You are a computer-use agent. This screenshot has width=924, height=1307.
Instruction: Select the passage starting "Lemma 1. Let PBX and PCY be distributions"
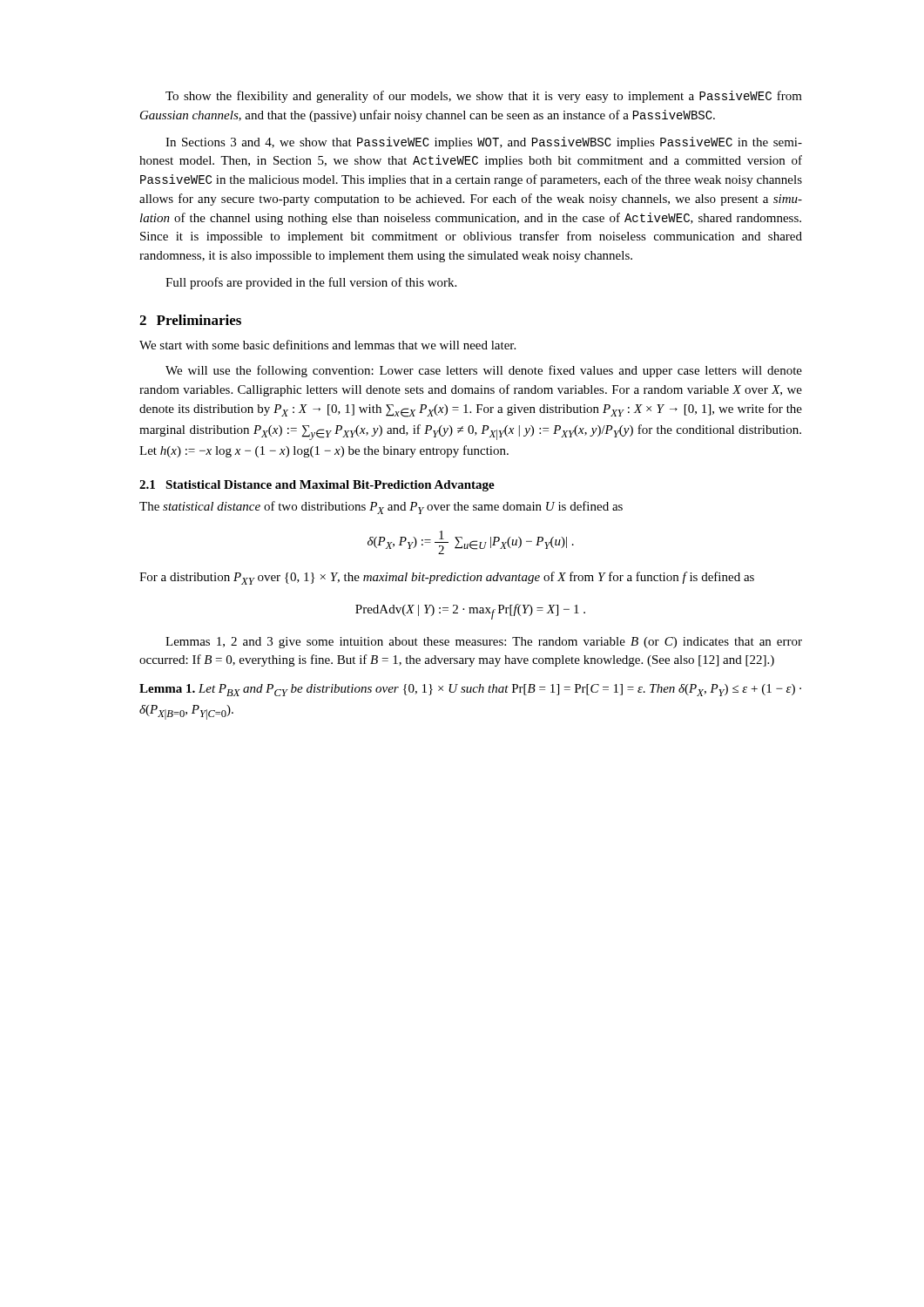(x=471, y=700)
